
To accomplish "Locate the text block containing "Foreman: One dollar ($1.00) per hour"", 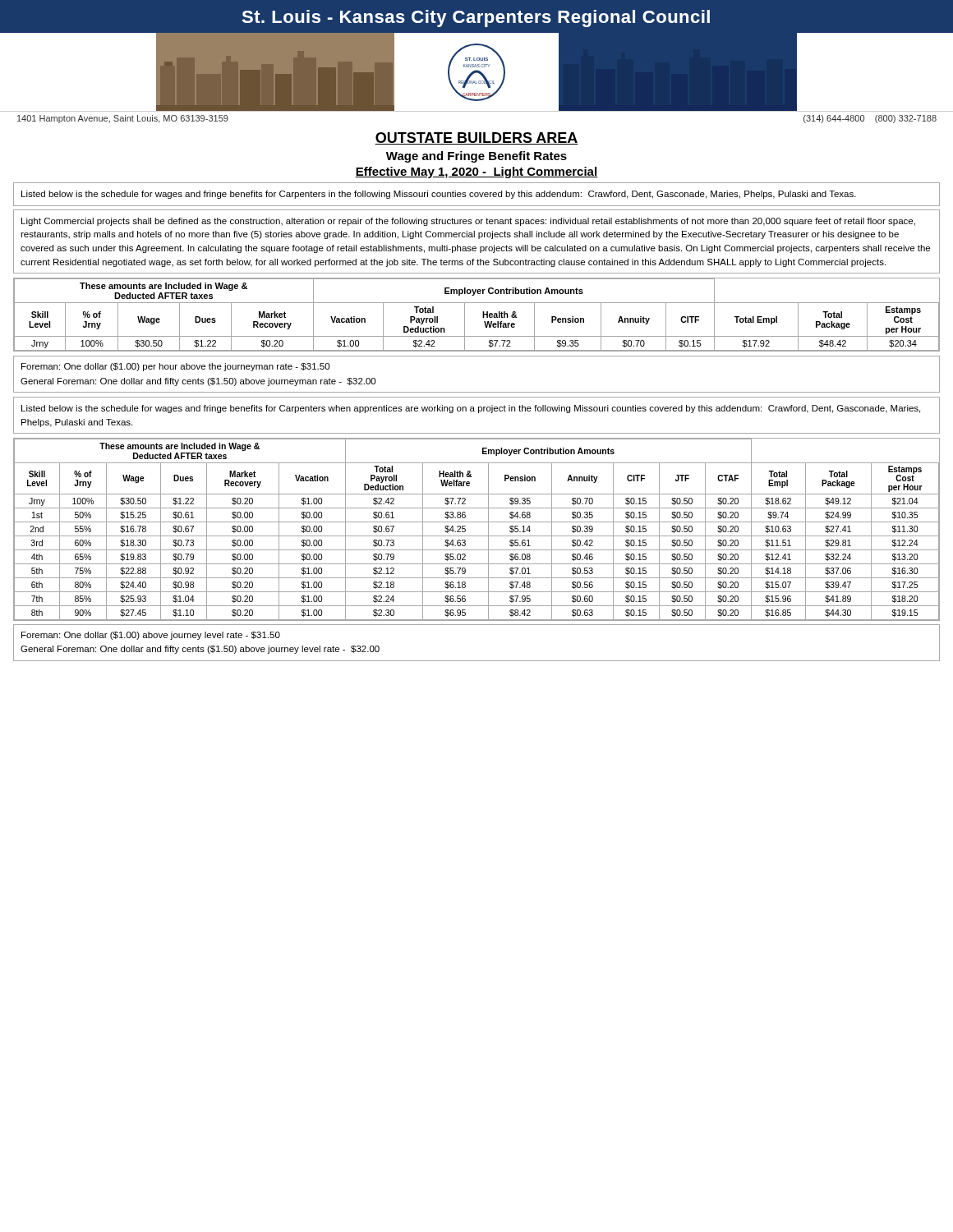I will (x=198, y=374).
